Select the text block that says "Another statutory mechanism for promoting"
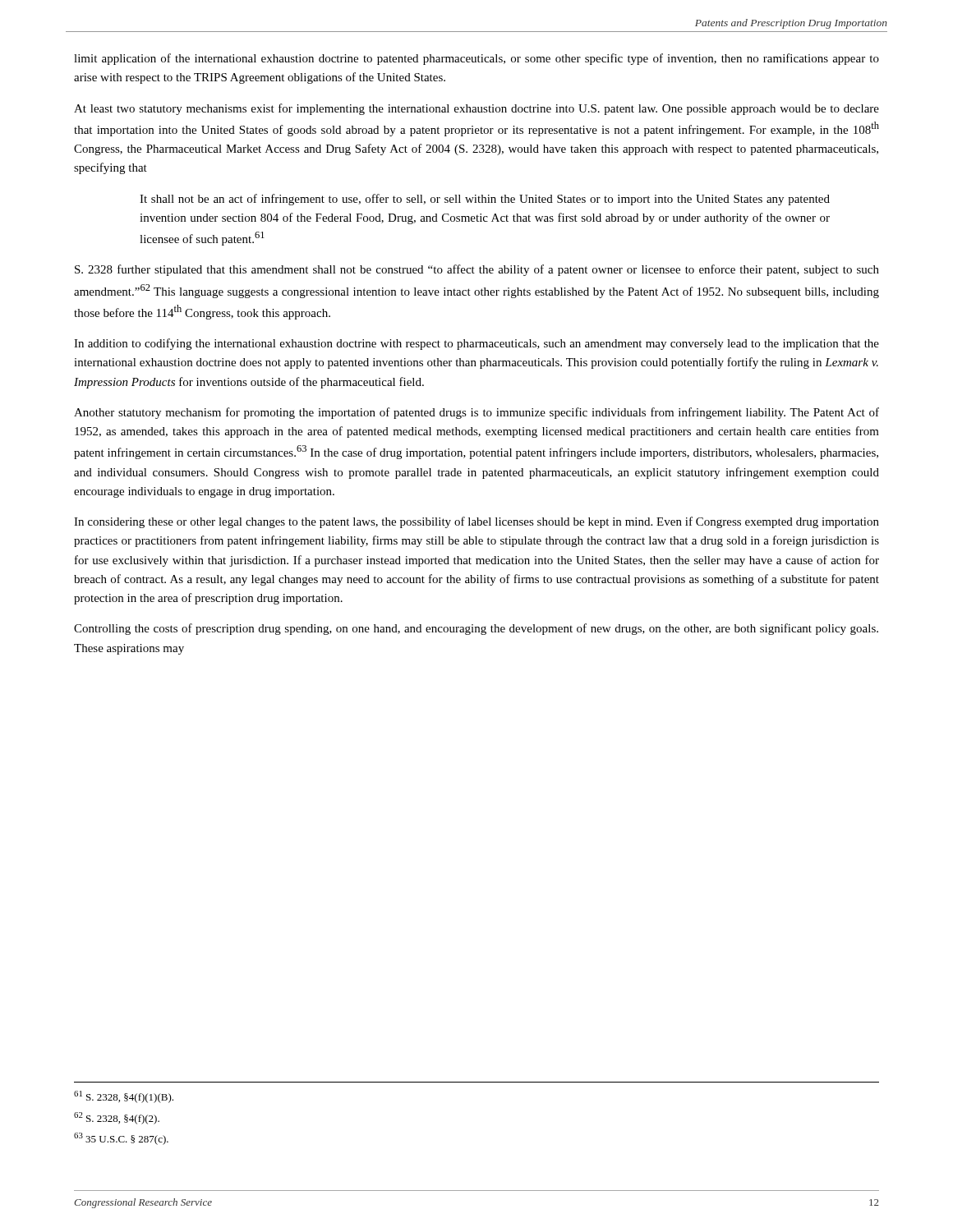 pyautogui.click(x=476, y=452)
